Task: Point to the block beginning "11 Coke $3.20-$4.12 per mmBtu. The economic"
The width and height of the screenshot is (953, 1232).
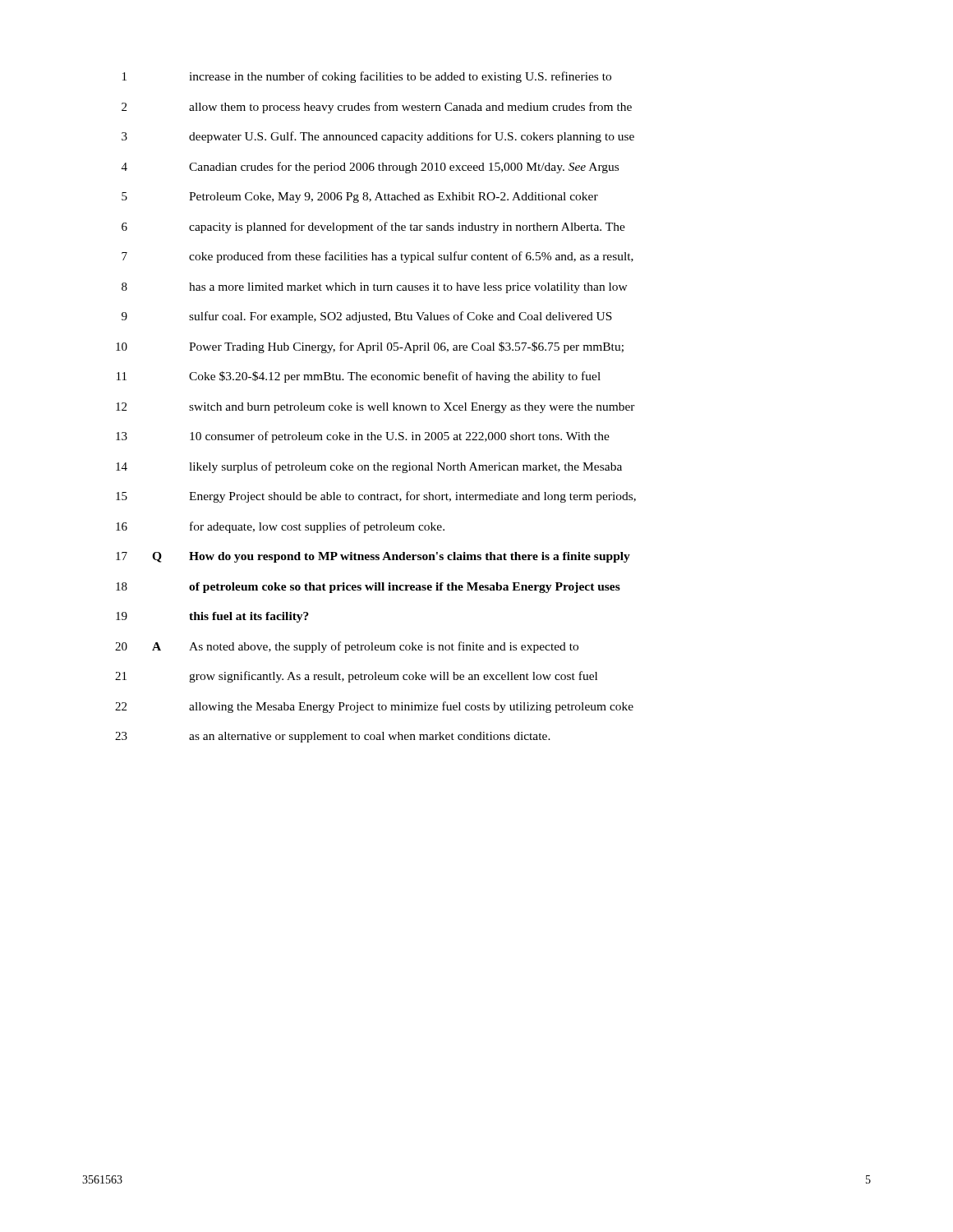Action: tap(460, 376)
